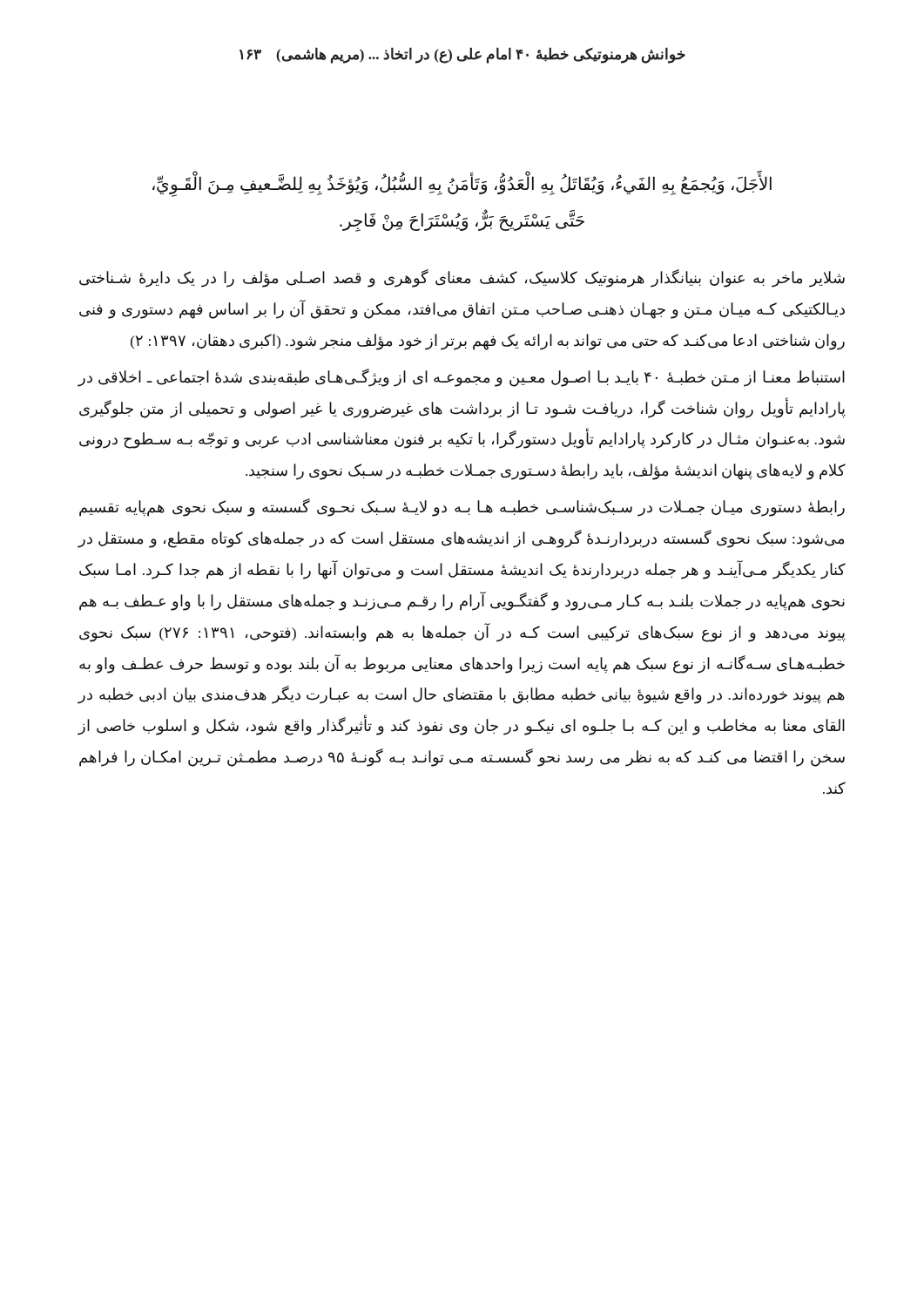Click the passage that begins "استنباط معنـا از مـتن خطبـۀ"
The height and width of the screenshot is (1307, 924).
[462, 424]
